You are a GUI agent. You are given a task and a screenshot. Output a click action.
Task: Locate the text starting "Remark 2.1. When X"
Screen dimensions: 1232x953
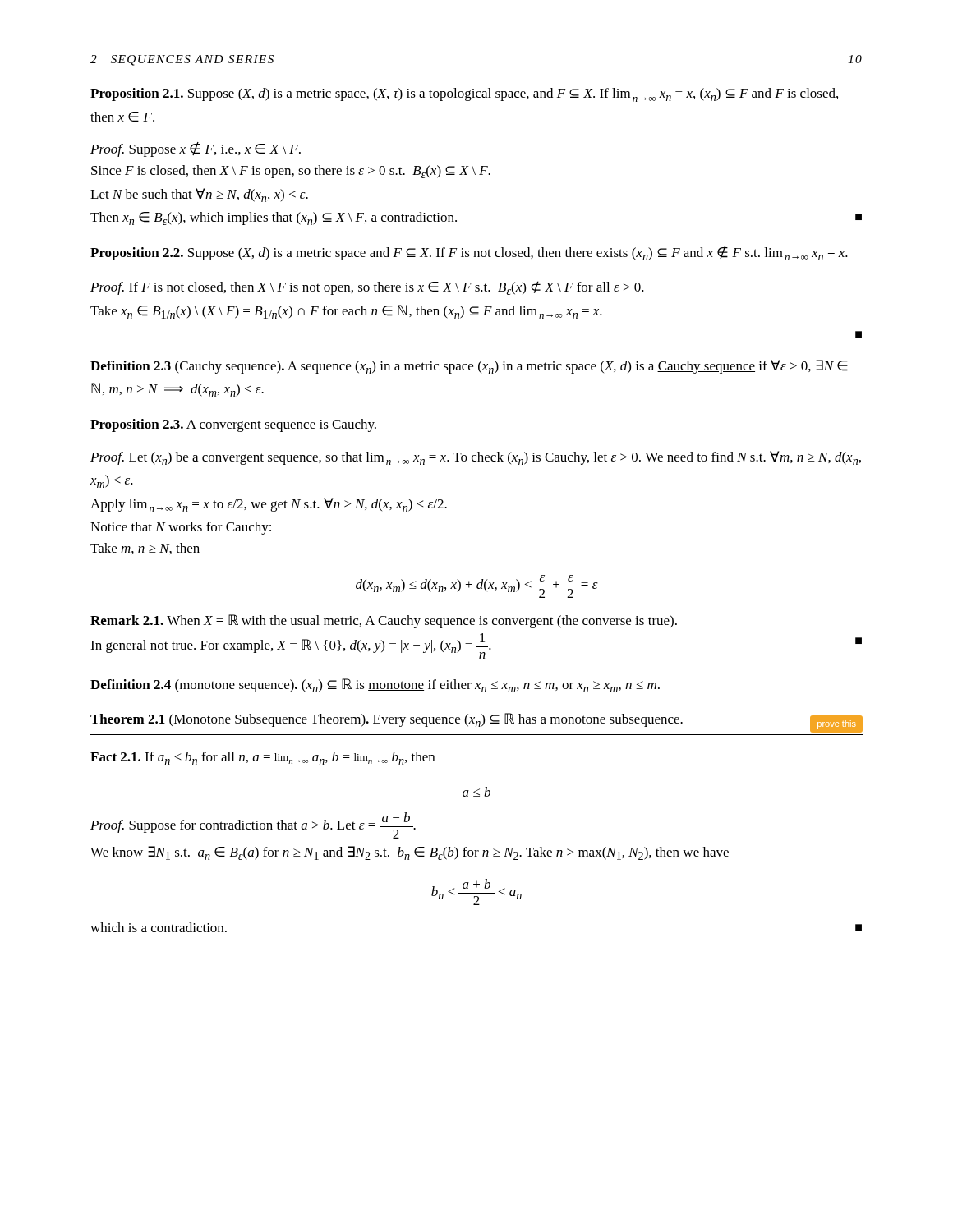[x=476, y=638]
